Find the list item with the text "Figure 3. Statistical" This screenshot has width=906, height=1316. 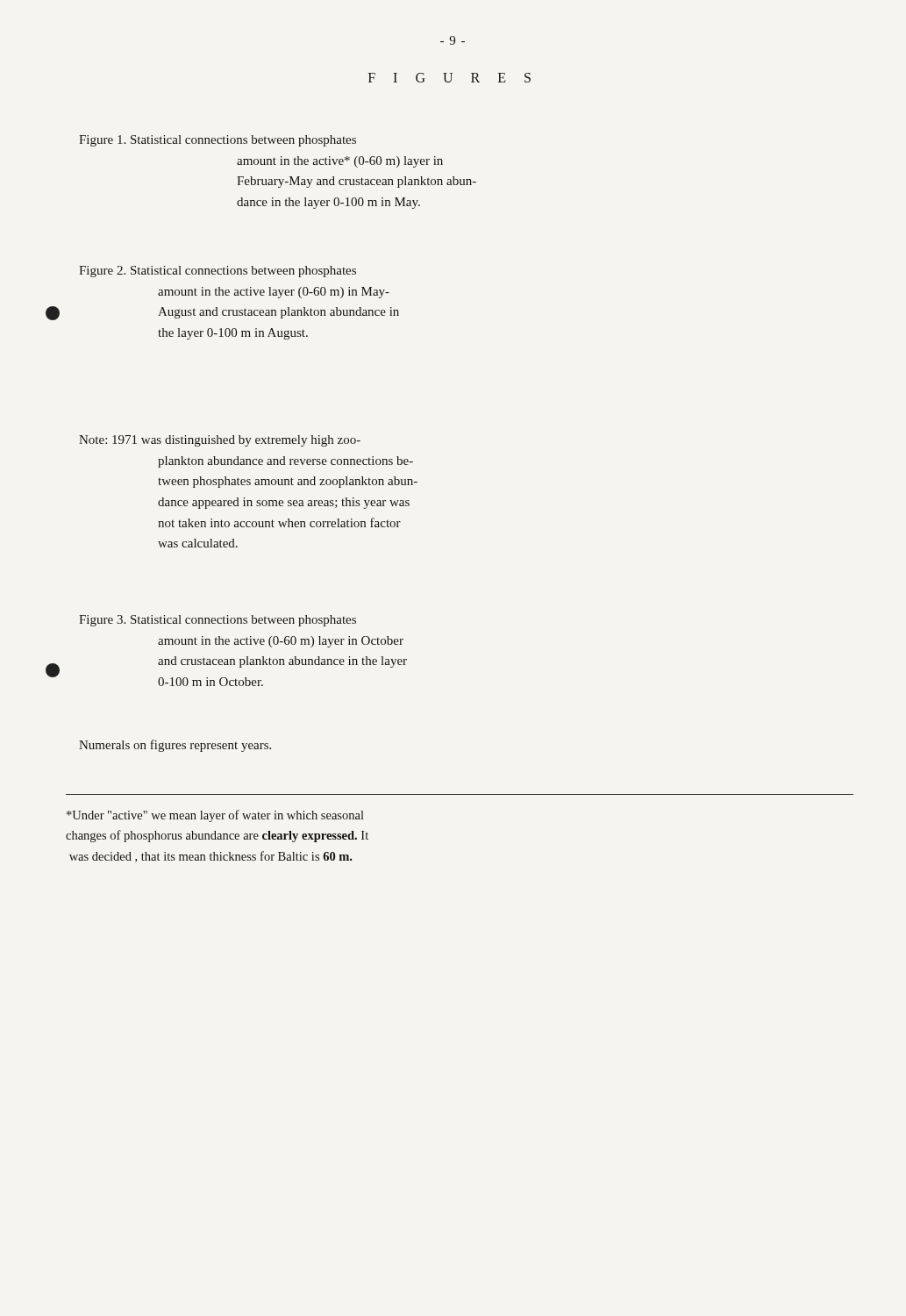tap(218, 621)
